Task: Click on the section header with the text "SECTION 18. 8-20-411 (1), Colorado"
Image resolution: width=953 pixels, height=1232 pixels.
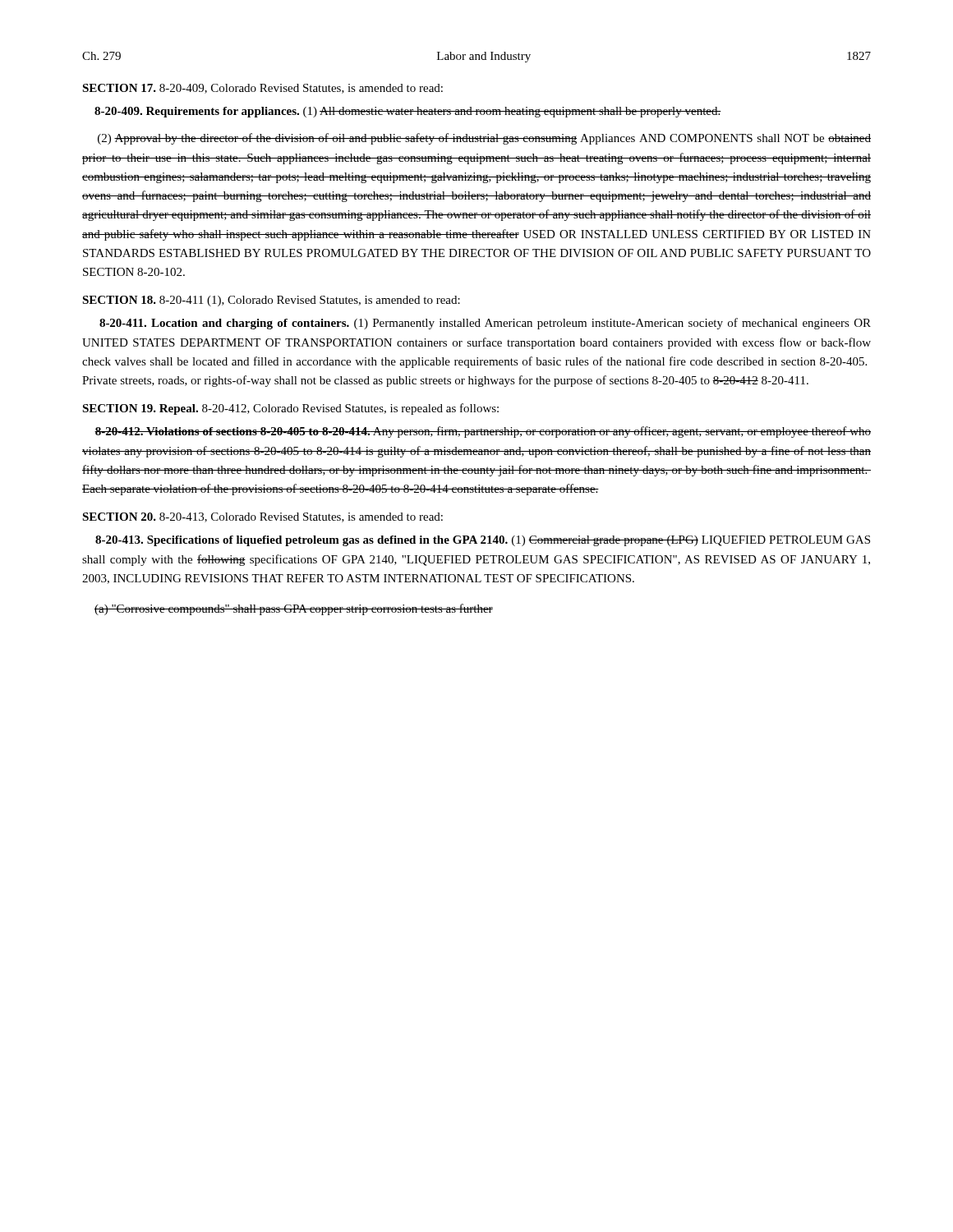Action: coord(271,300)
